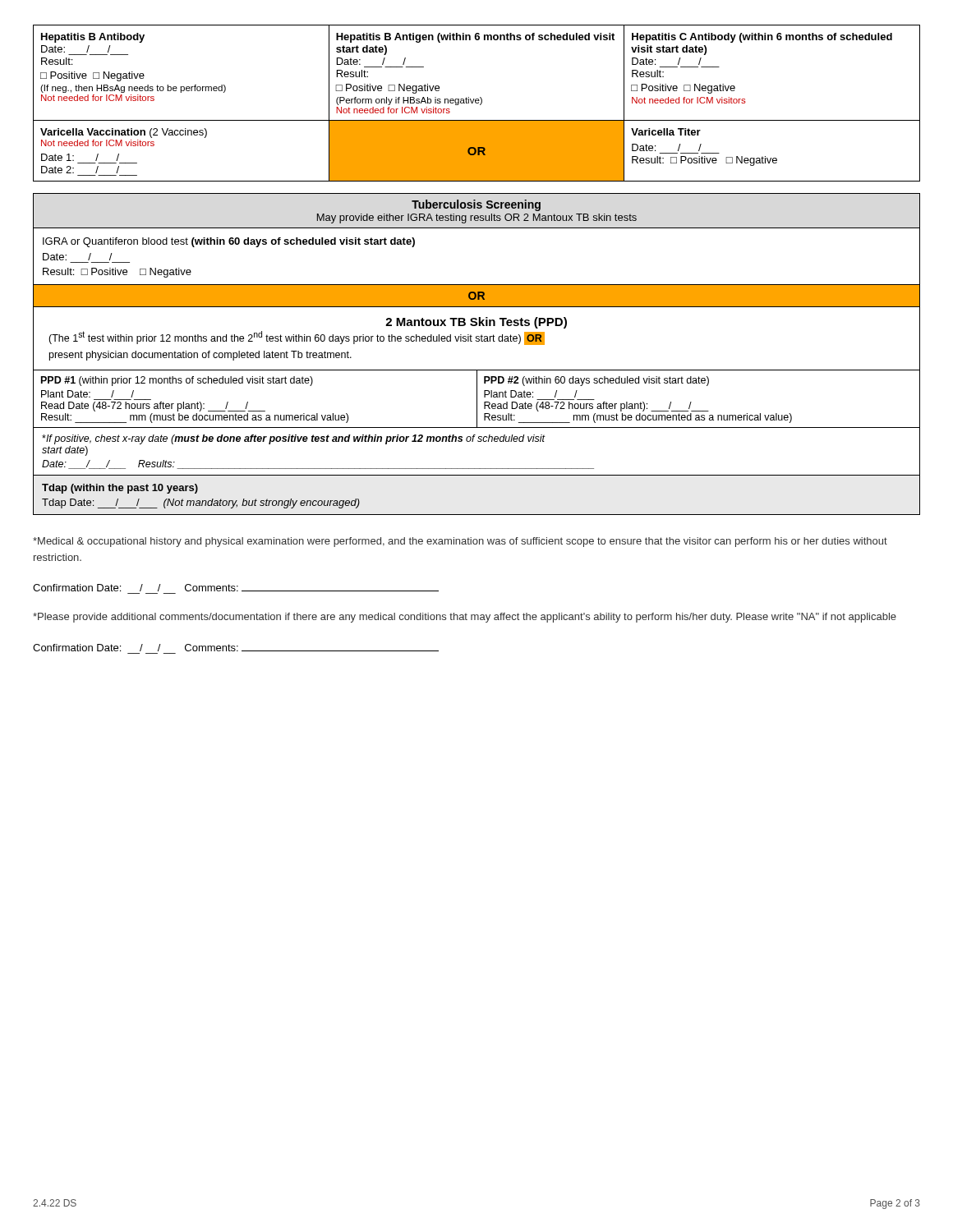Image resolution: width=953 pixels, height=1232 pixels.
Task: Click on the text block starting "If positive, chest x-ray date (must be done"
Action: pyautogui.click(x=476, y=451)
